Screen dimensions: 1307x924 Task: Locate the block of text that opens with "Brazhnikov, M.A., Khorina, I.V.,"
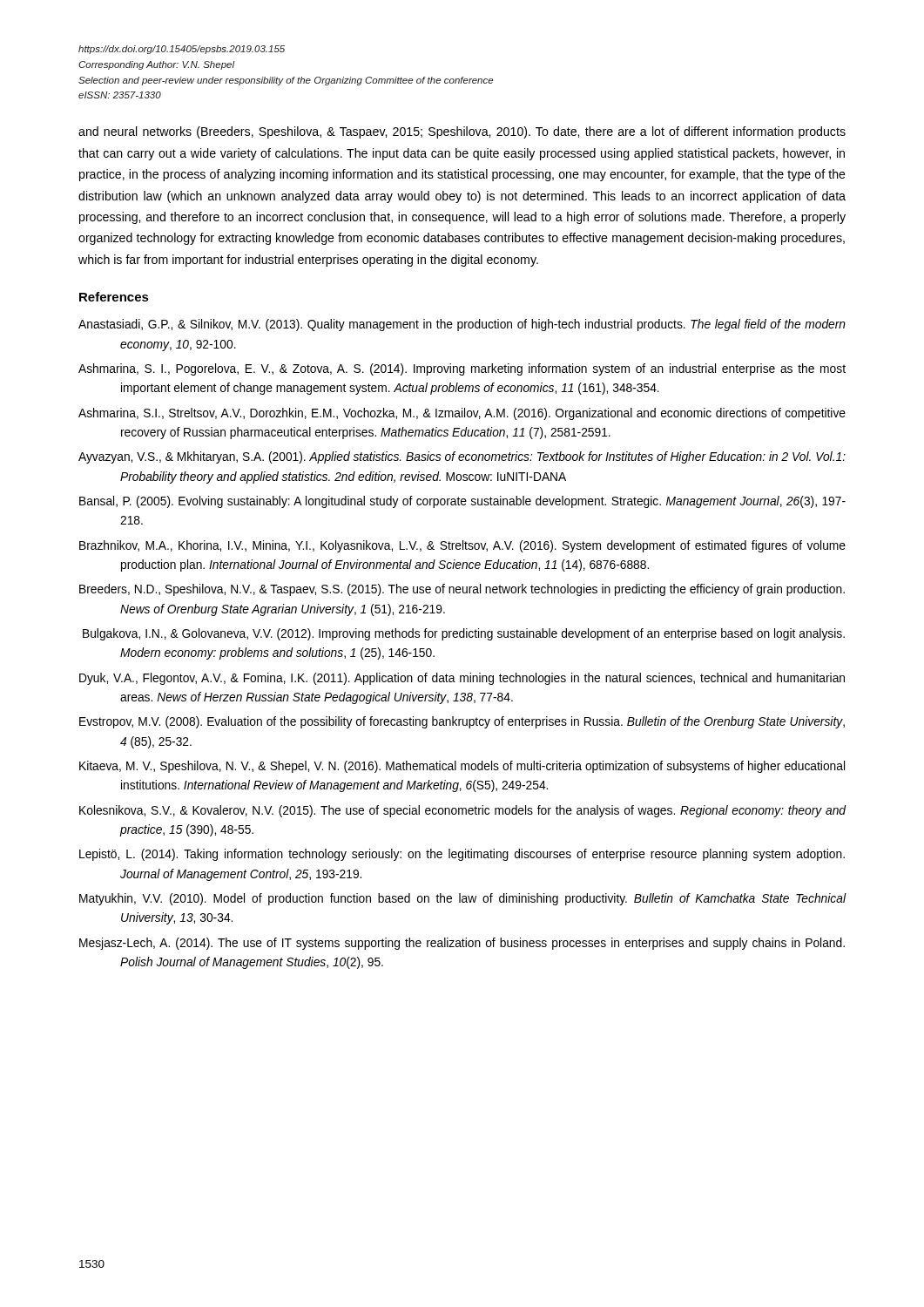(x=462, y=555)
